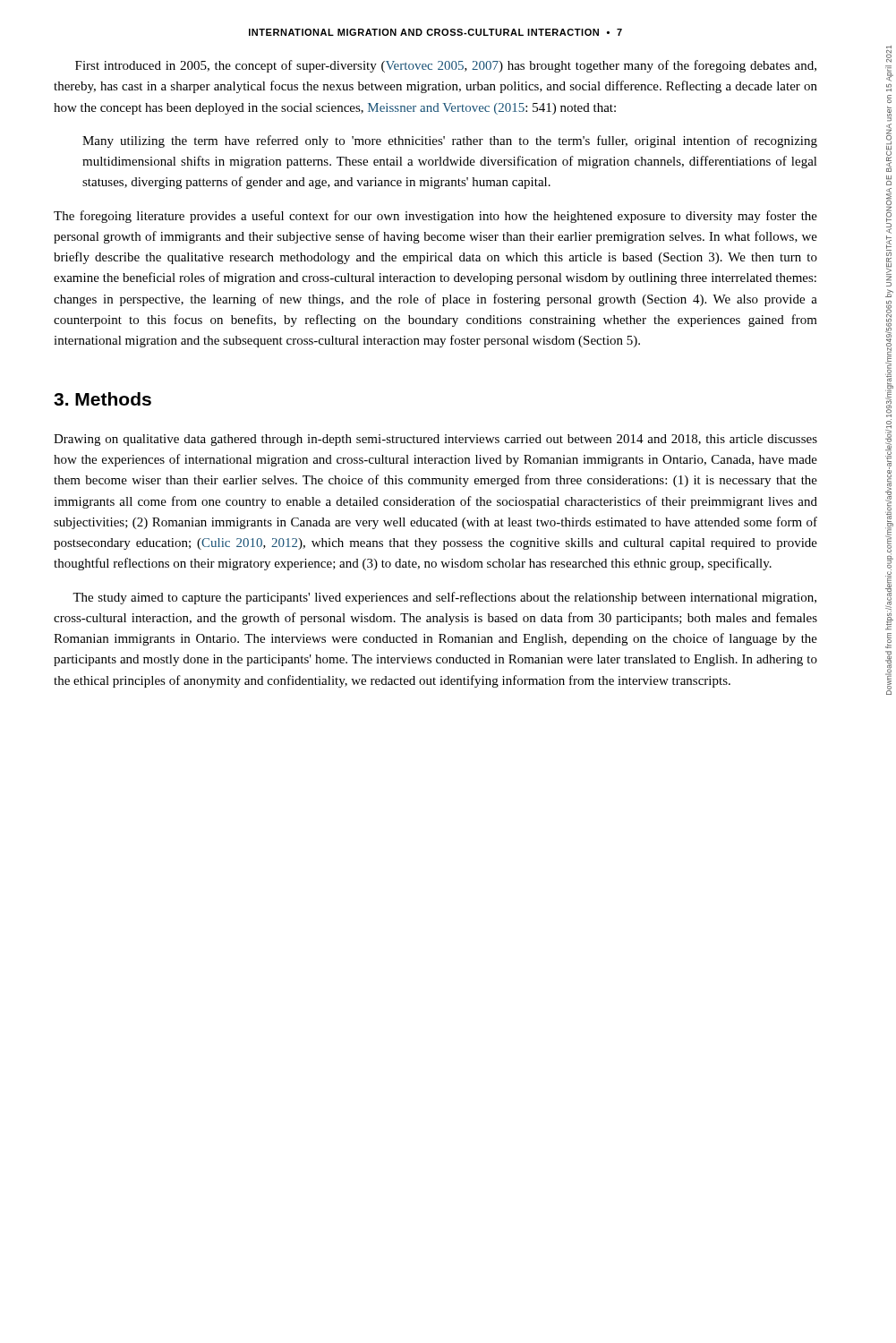
Task: Where does it say "3. Methods"?
Action: (x=103, y=399)
